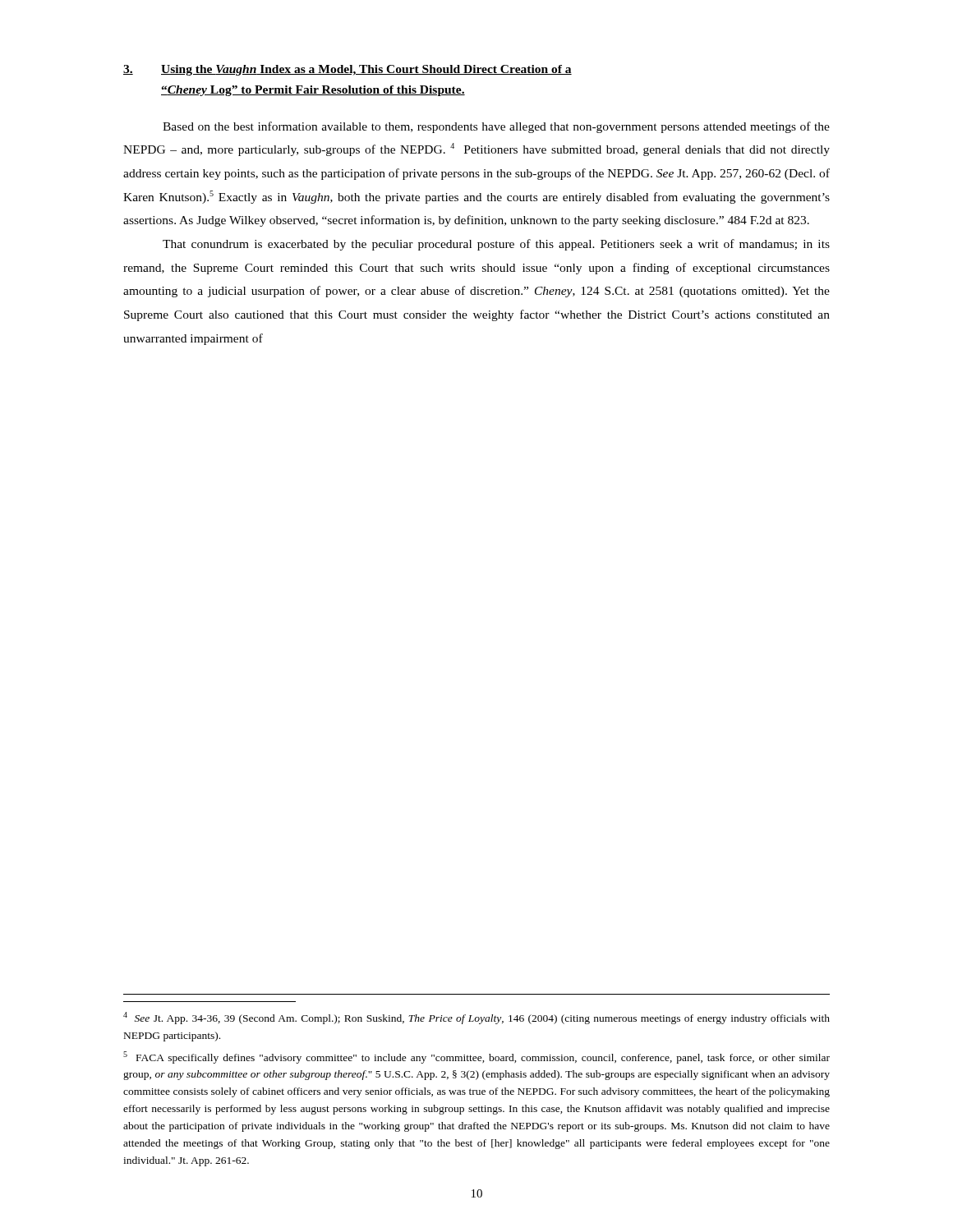Where is the passage that starts "4 See Jt."?
Viewport: 953px width, 1232px height.
[476, 1090]
